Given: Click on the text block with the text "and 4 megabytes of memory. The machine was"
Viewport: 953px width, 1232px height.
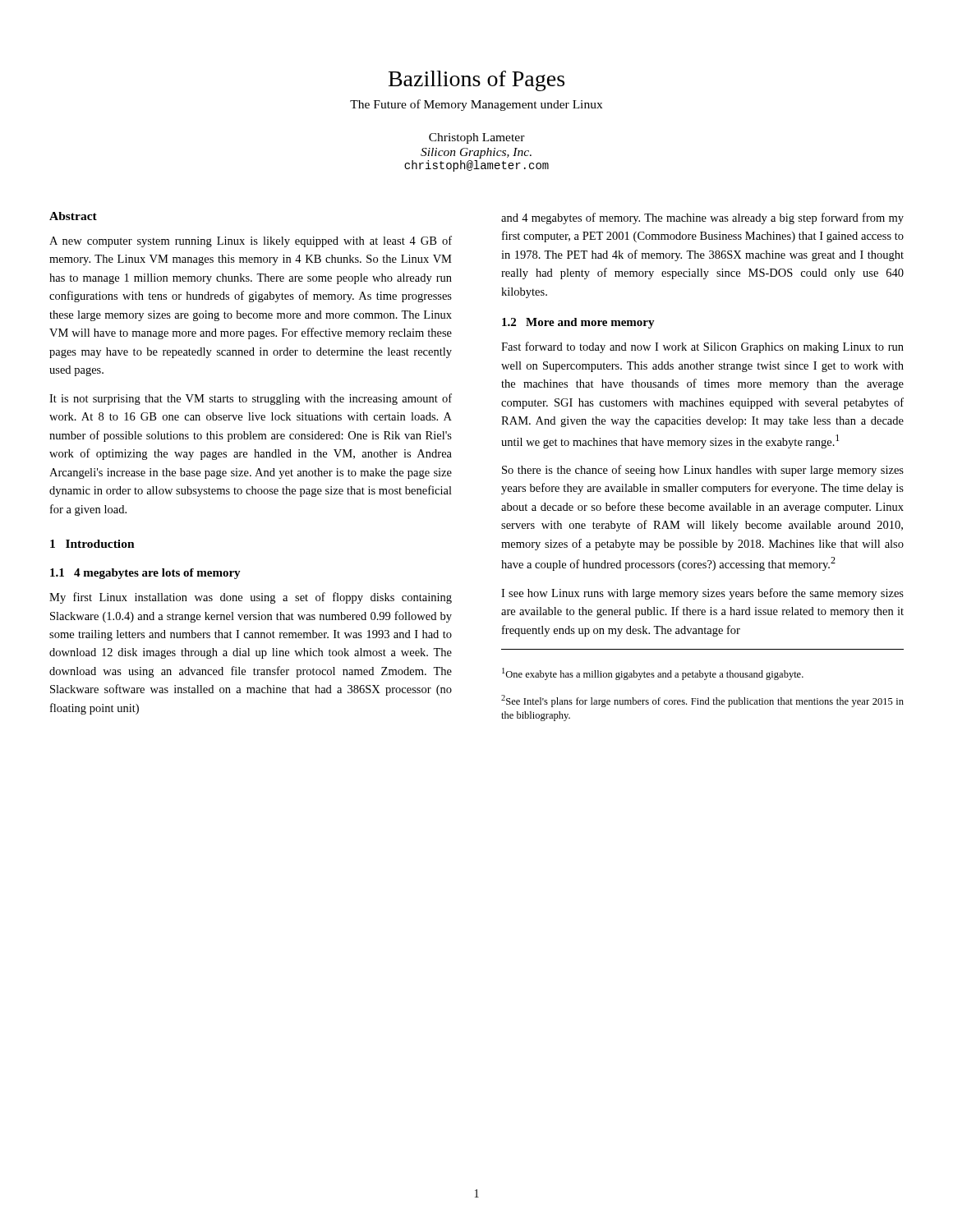Looking at the screenshot, I should click(702, 255).
